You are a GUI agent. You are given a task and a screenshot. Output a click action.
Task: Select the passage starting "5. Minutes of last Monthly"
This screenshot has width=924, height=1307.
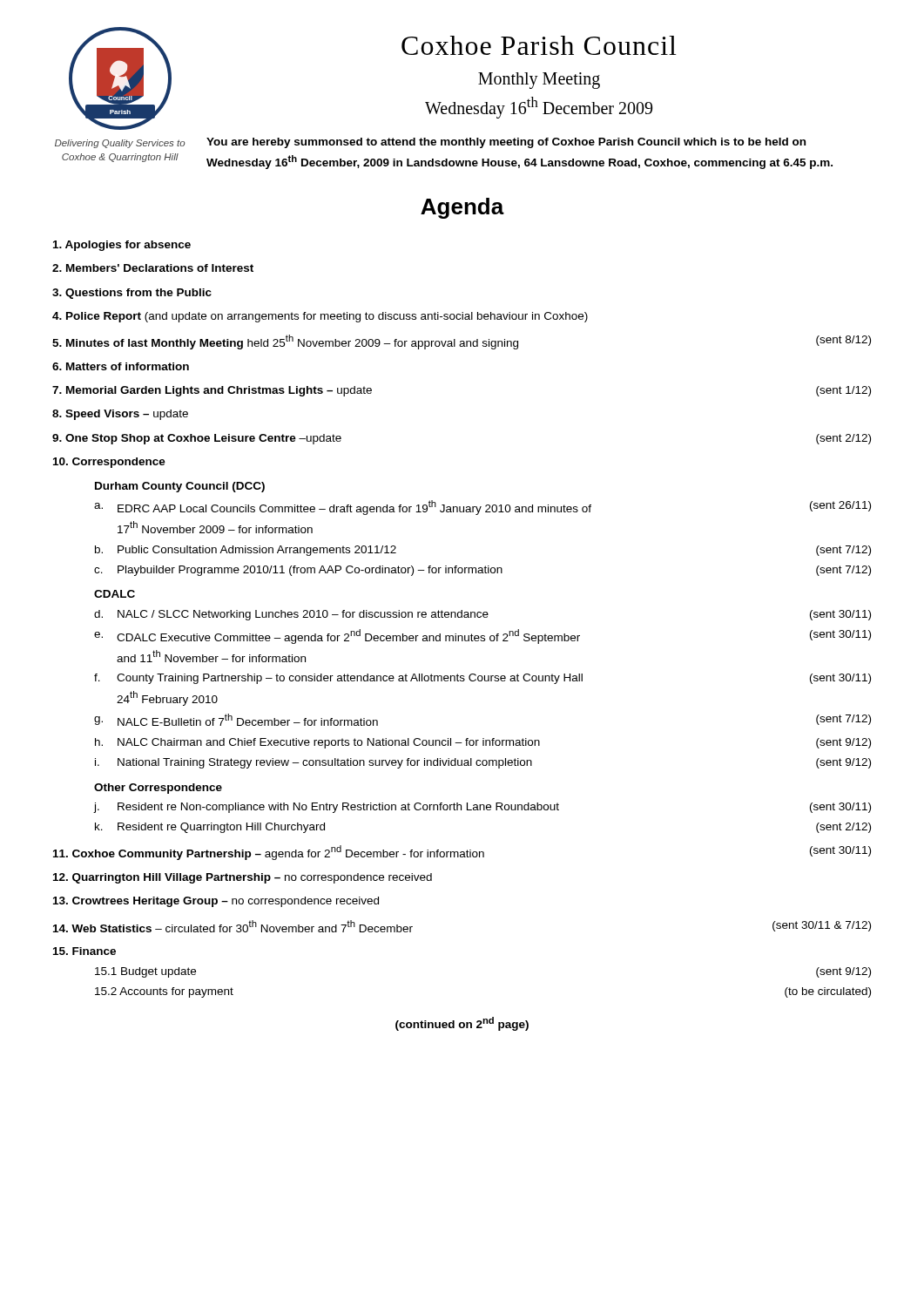[x=462, y=341]
